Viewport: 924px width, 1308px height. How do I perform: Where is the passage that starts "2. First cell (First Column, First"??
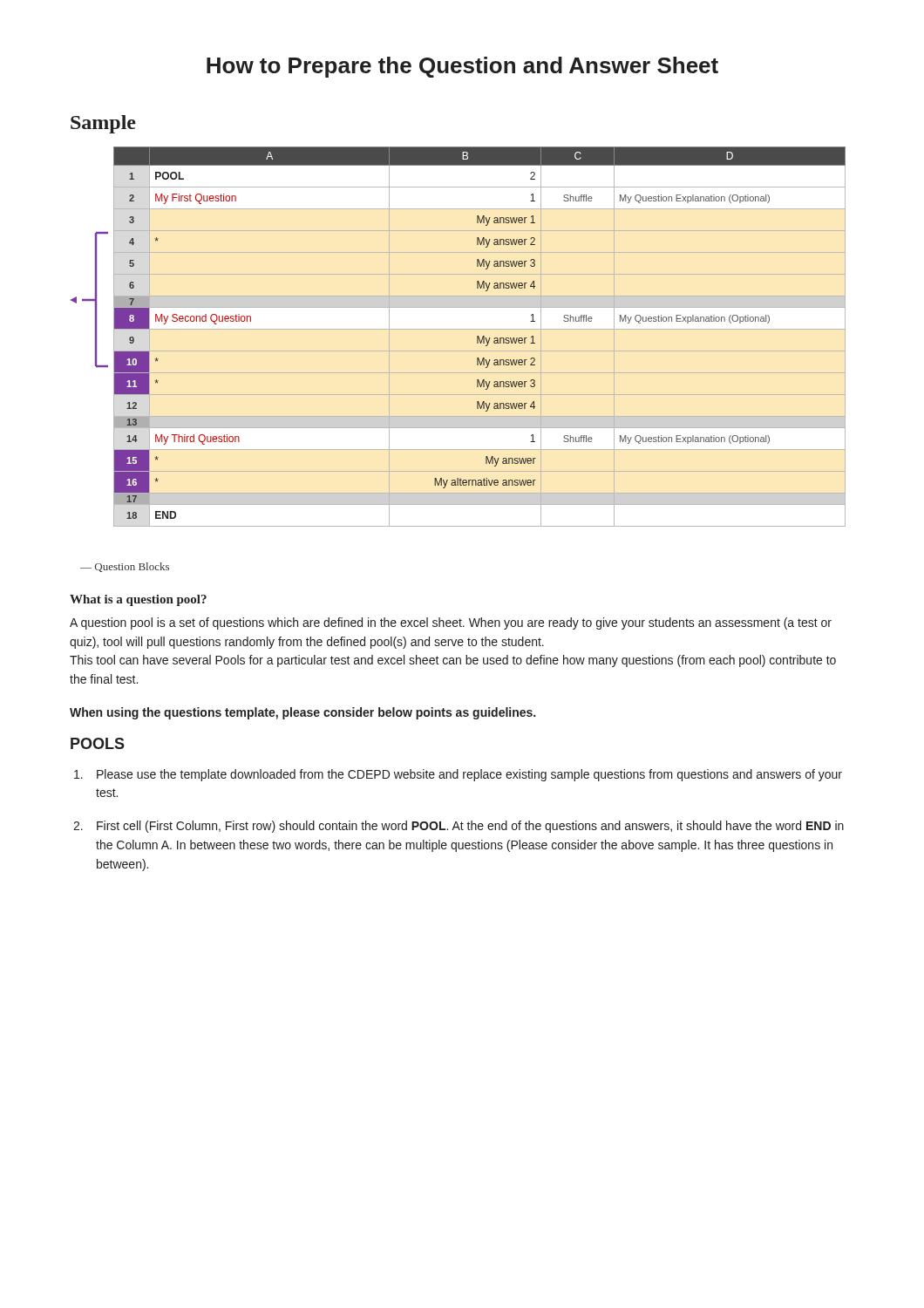[475, 846]
